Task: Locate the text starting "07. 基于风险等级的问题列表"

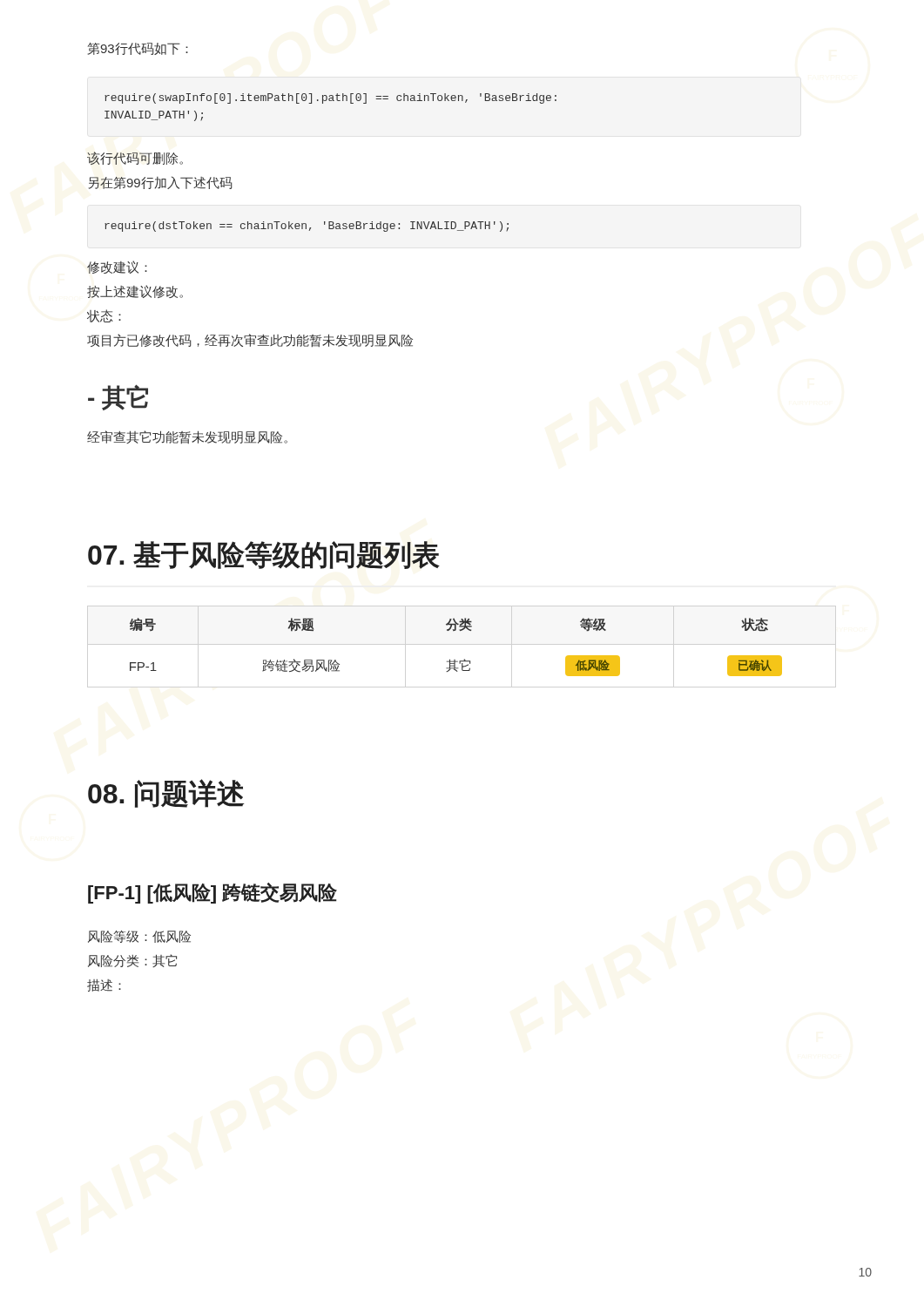Action: point(414,556)
